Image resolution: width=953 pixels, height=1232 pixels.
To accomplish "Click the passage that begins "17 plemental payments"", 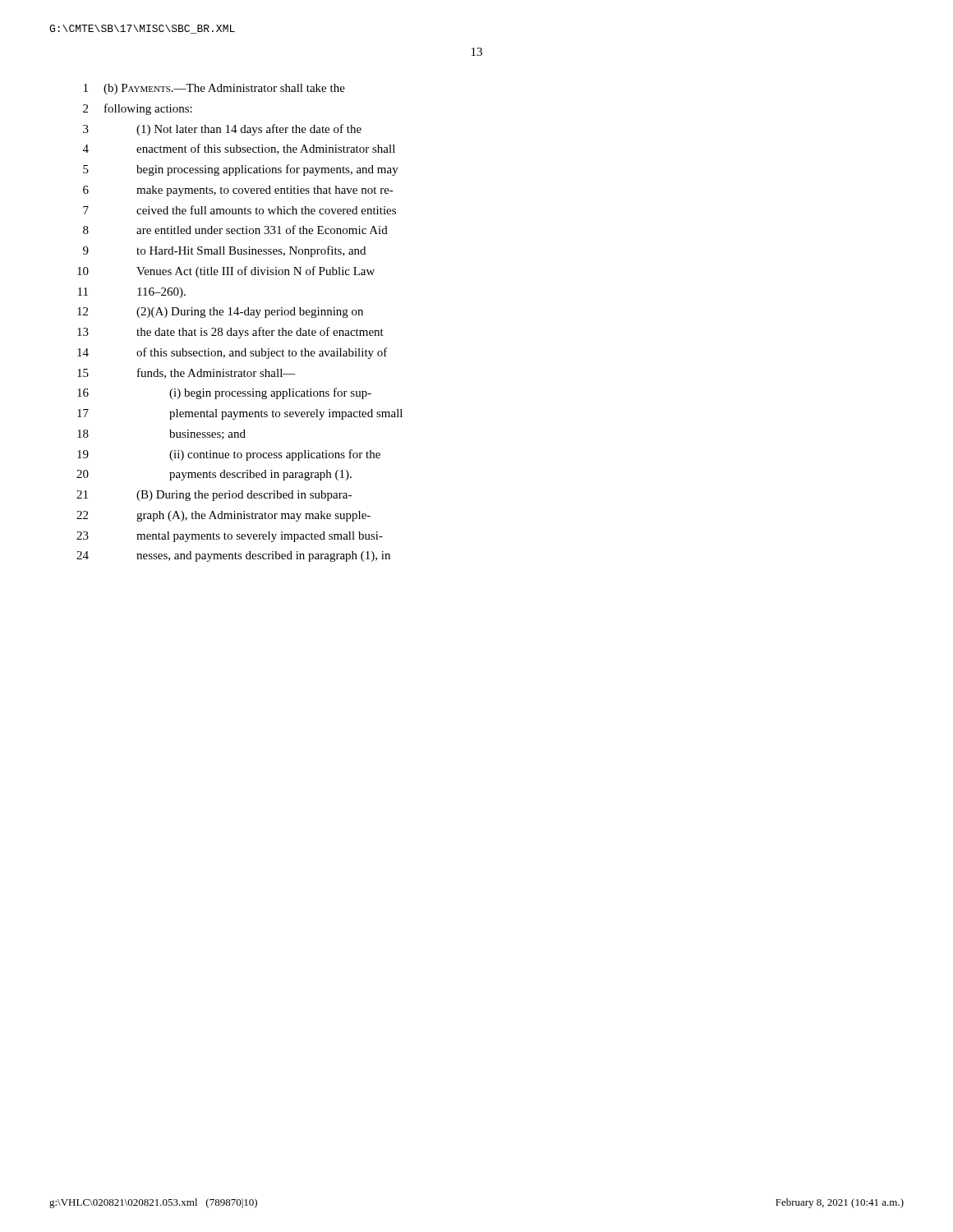I will (x=240, y=414).
